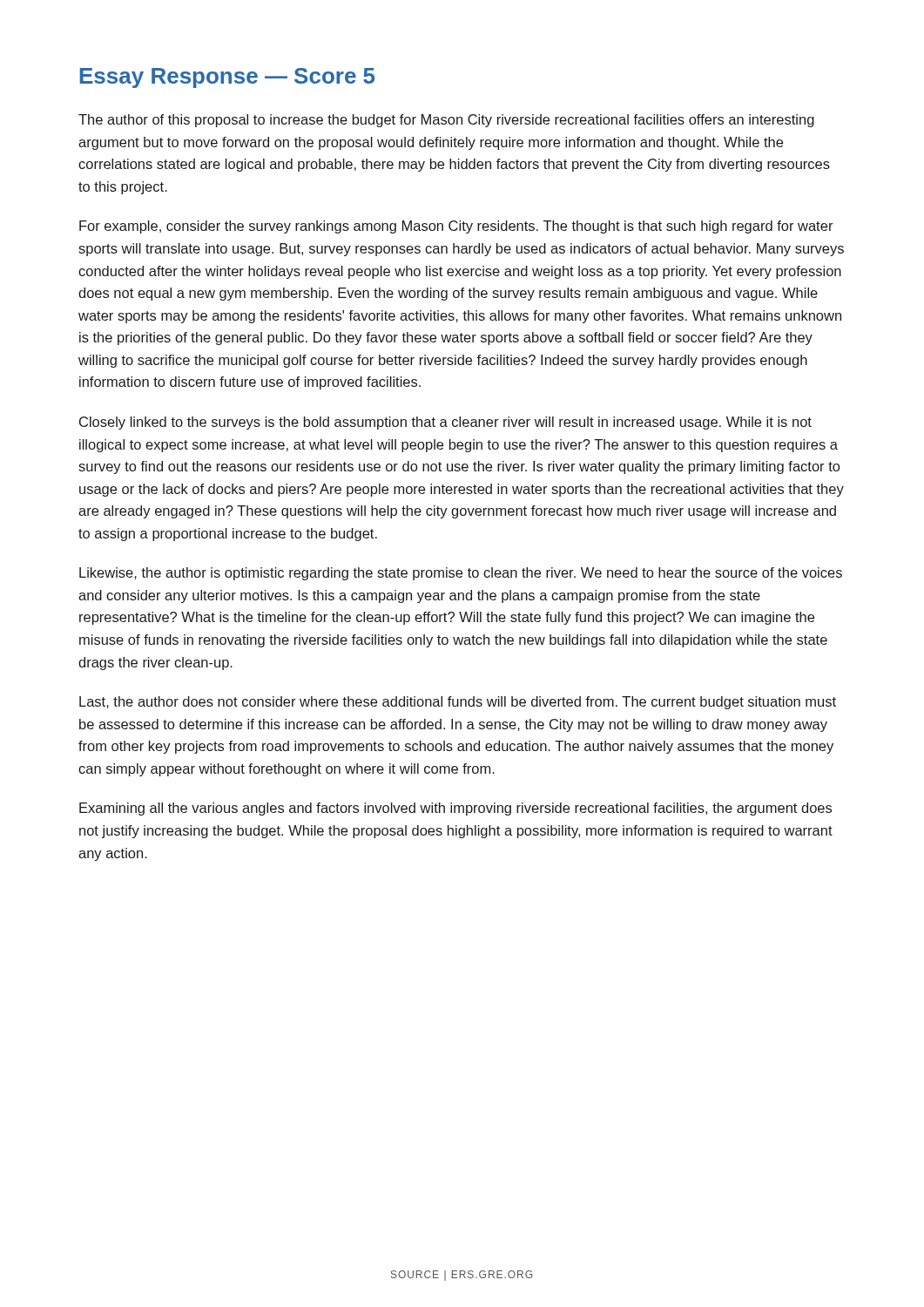This screenshot has width=924, height=1307.
Task: Navigate to the element starting "For example, consider the survey rankings among"
Action: click(x=461, y=304)
